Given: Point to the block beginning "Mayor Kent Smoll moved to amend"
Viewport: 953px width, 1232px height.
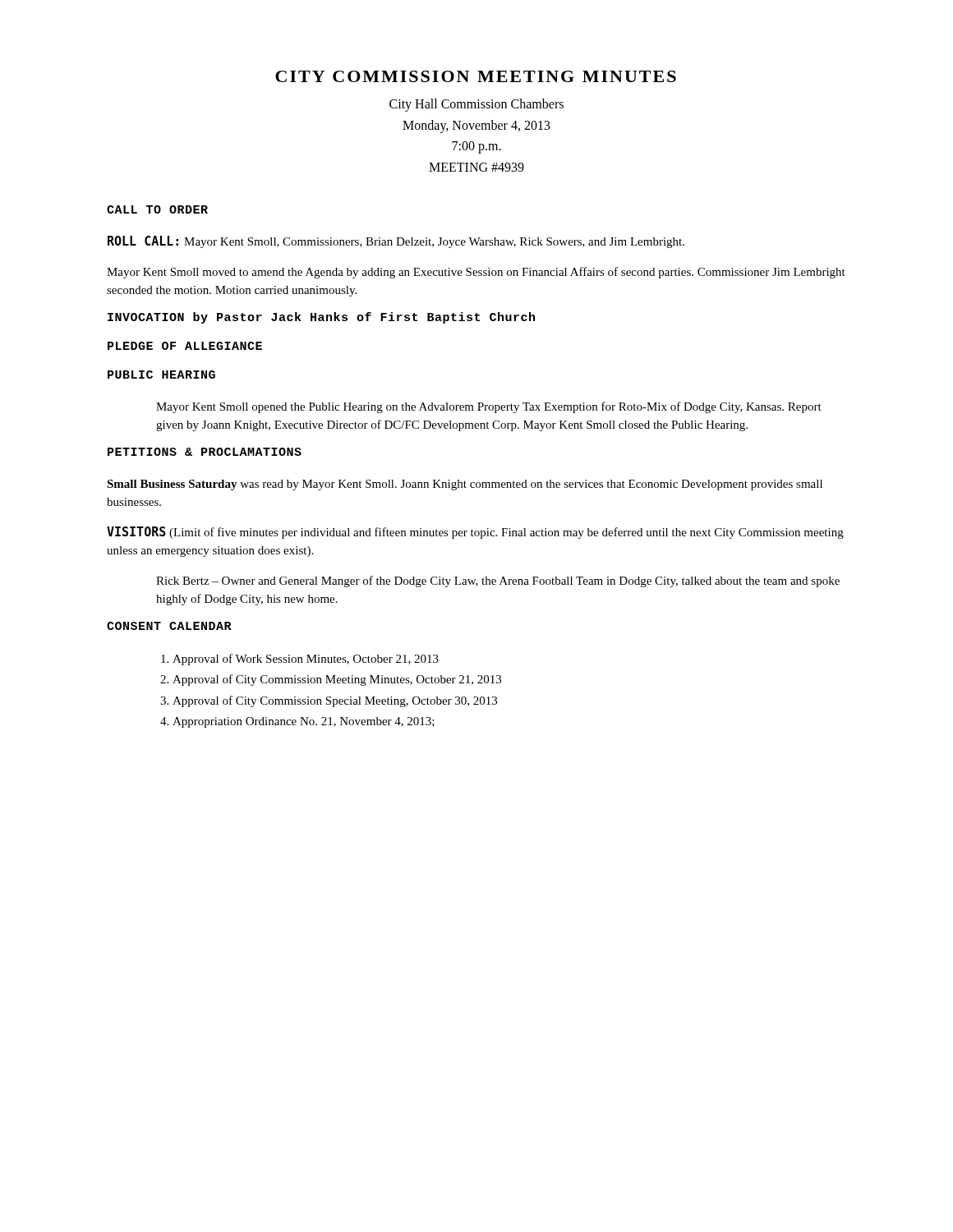Looking at the screenshot, I should coord(476,281).
